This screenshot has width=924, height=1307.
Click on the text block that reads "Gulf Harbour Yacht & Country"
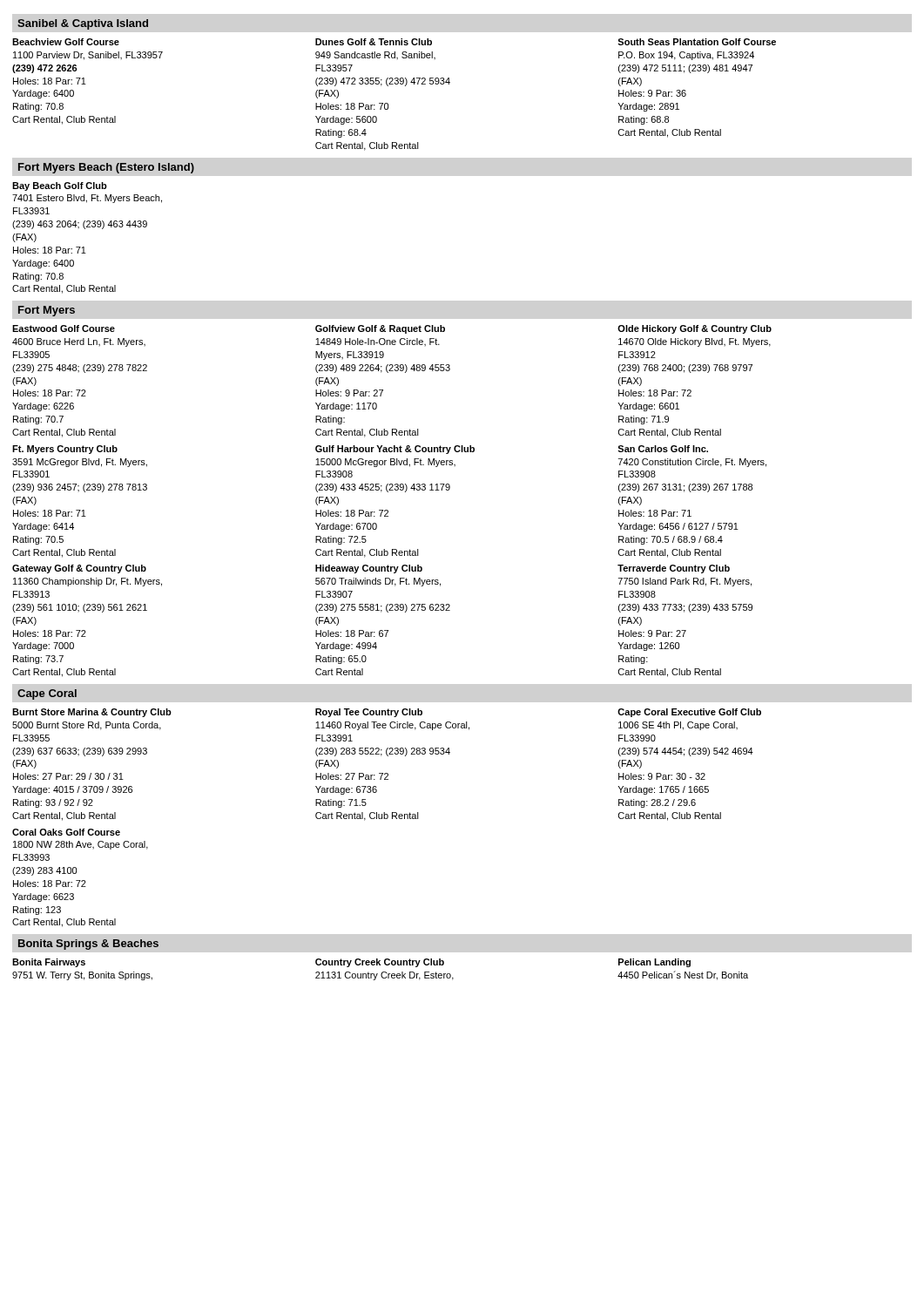point(395,450)
